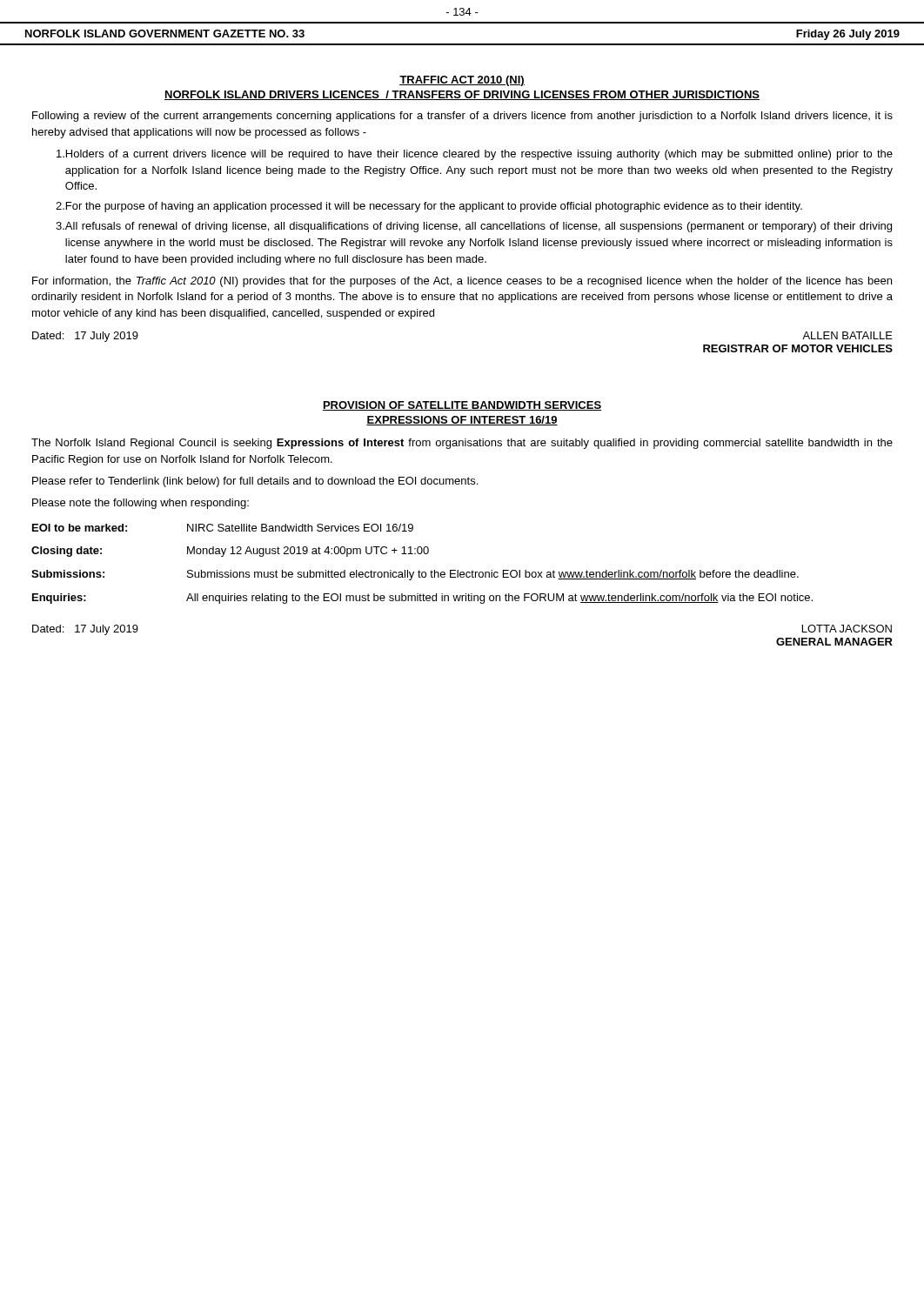Find the list item containing "2. For the purpose of having an application"
The height and width of the screenshot is (1305, 924).
click(x=462, y=207)
